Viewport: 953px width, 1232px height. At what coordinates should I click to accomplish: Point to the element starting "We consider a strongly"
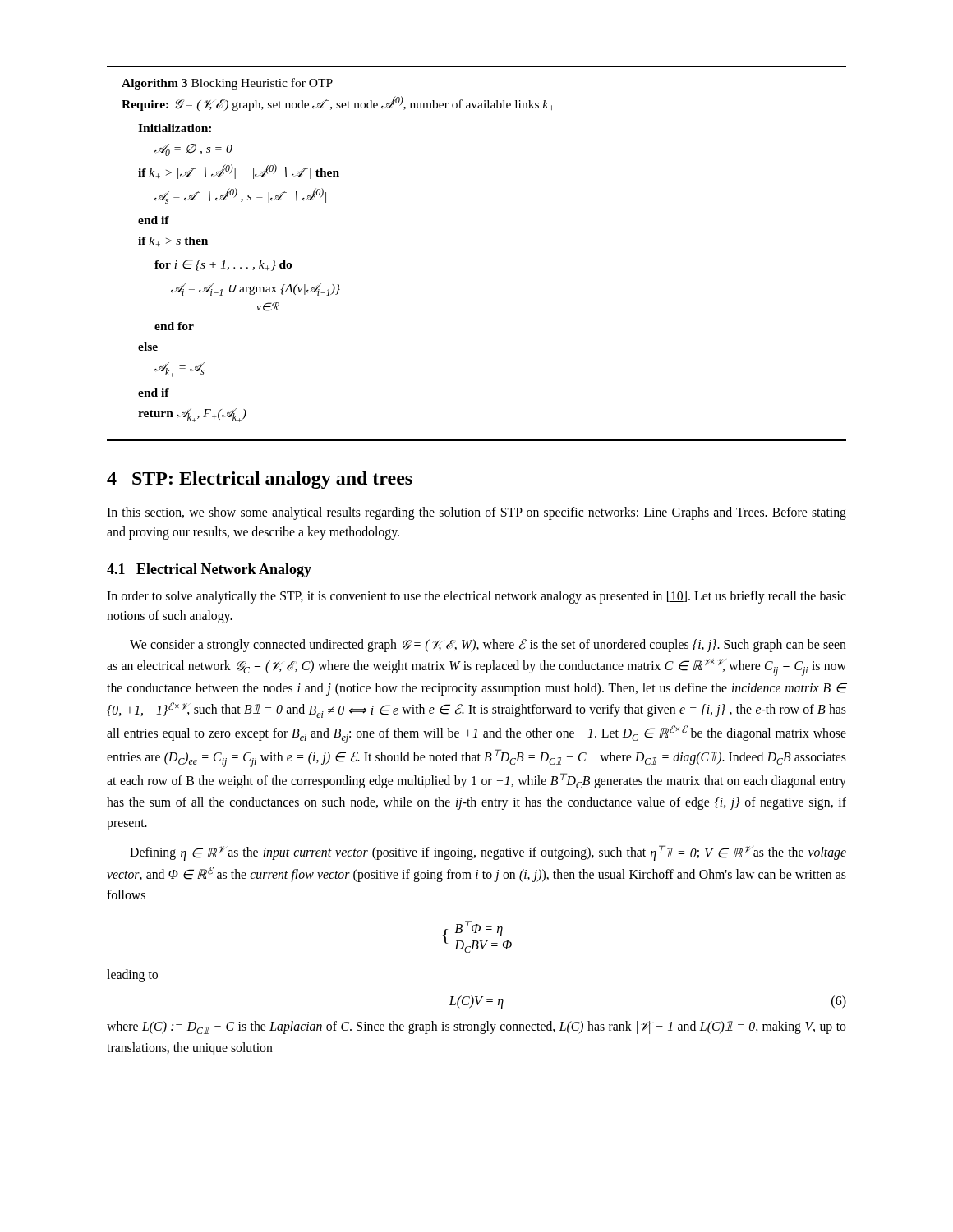click(476, 734)
